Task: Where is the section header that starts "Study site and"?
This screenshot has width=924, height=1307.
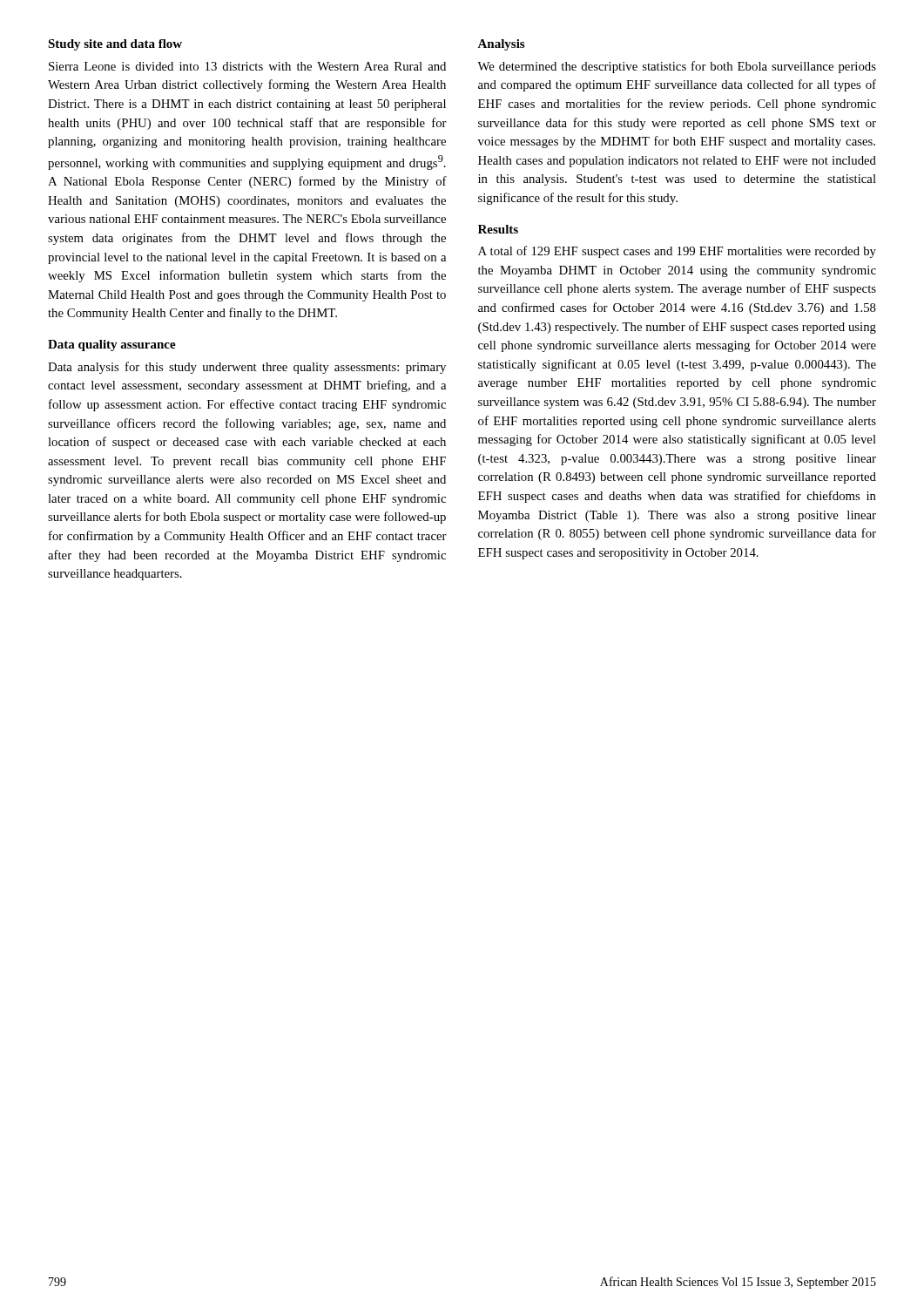Action: pos(115,44)
